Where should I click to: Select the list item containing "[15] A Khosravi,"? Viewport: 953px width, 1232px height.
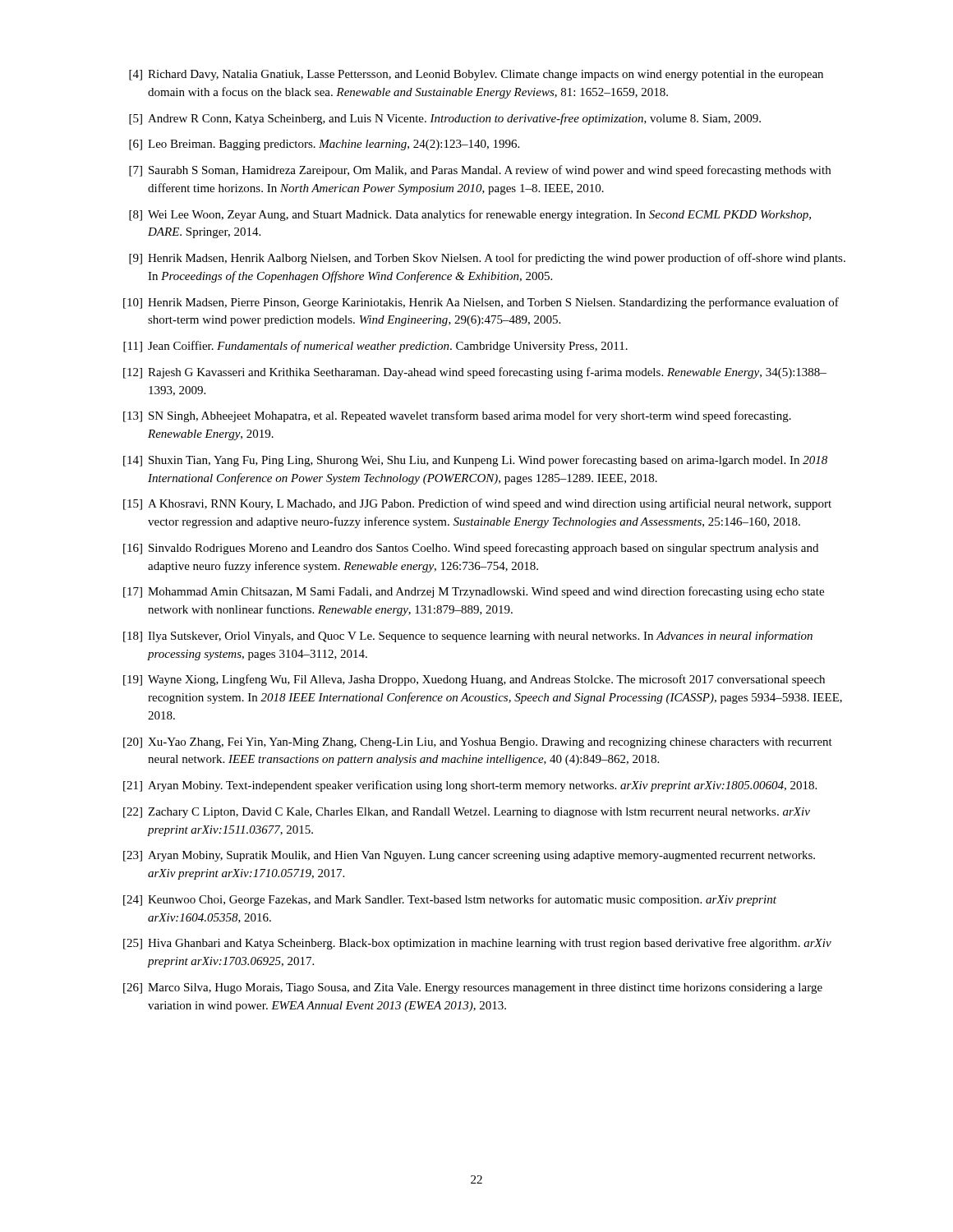pyautogui.click(x=476, y=513)
